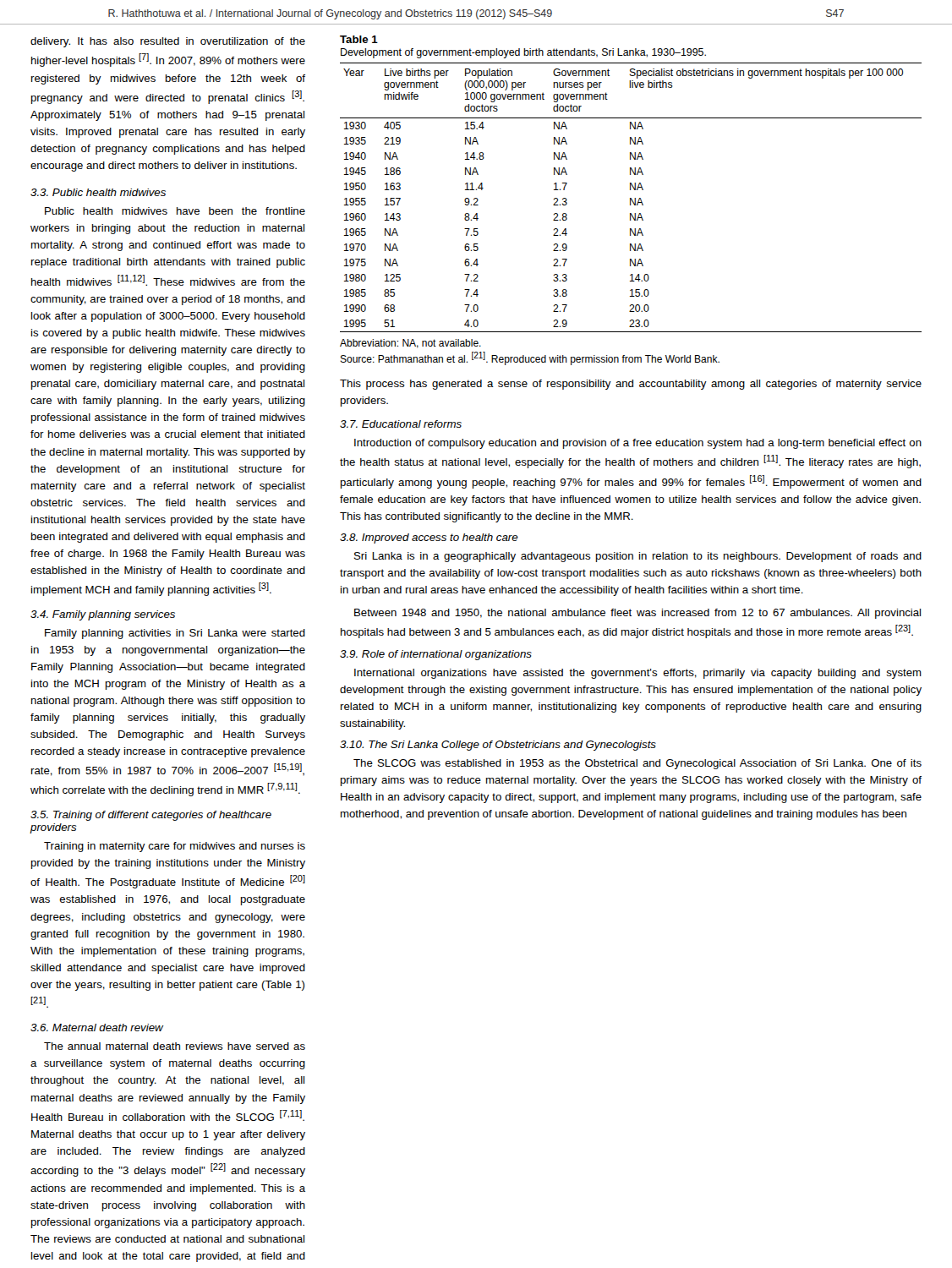Navigate to the text block starting "The annual maternal"

click(168, 1153)
